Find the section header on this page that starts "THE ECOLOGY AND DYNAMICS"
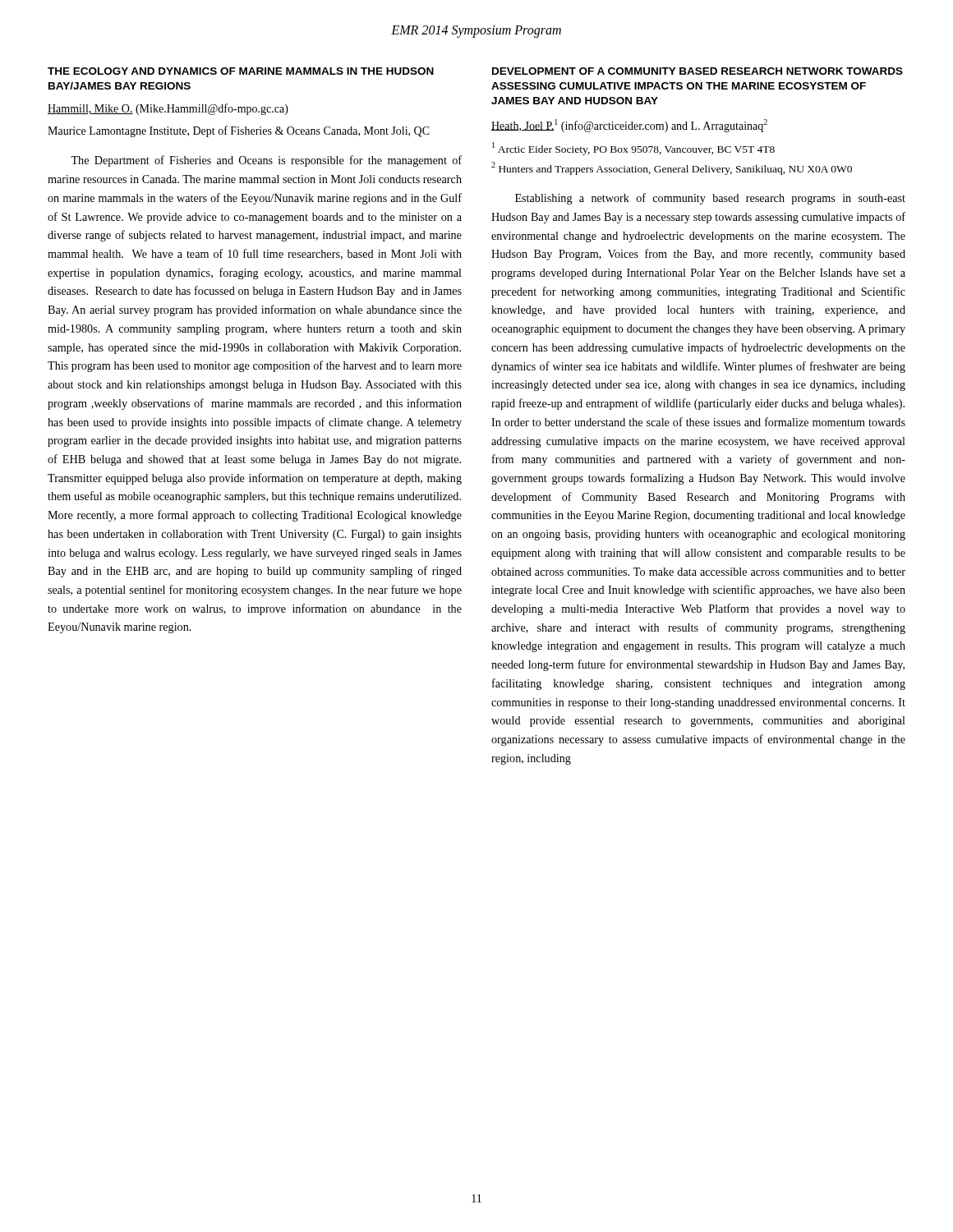The width and height of the screenshot is (953, 1232). [241, 79]
